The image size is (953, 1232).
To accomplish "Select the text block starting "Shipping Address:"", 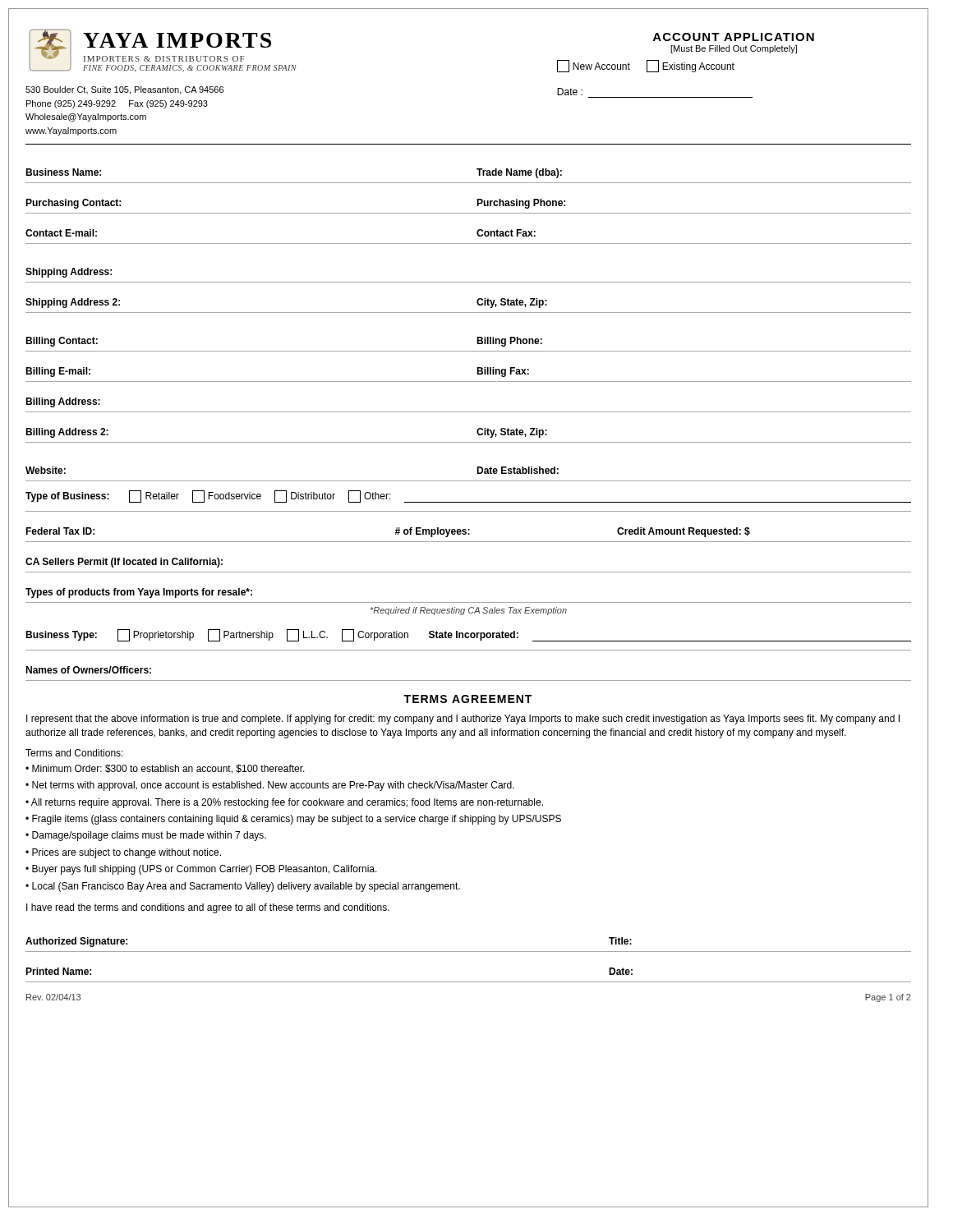I will tap(69, 272).
